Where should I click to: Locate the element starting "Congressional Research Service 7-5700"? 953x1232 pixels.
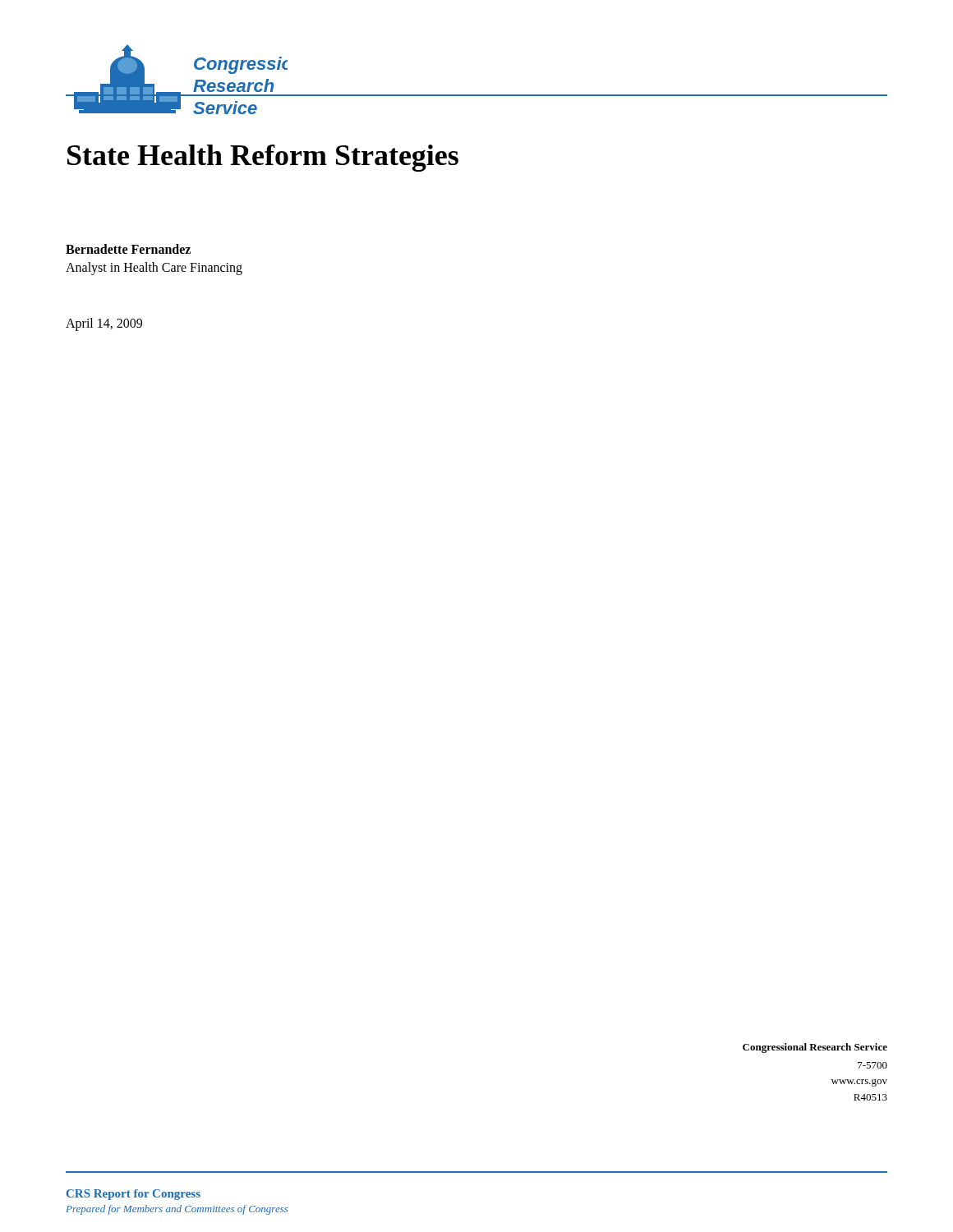tap(815, 1048)
